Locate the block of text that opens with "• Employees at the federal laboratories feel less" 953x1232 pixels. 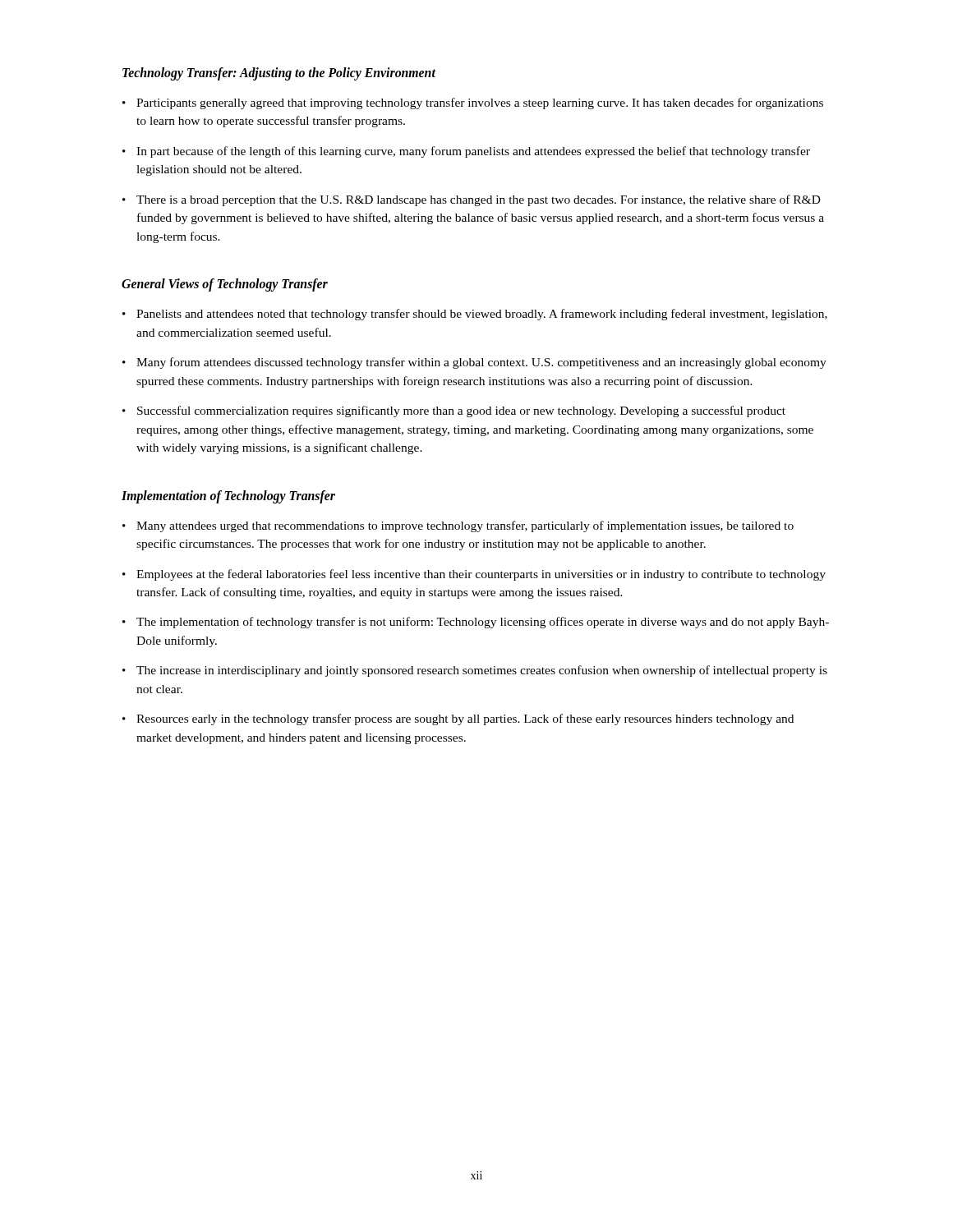click(476, 583)
